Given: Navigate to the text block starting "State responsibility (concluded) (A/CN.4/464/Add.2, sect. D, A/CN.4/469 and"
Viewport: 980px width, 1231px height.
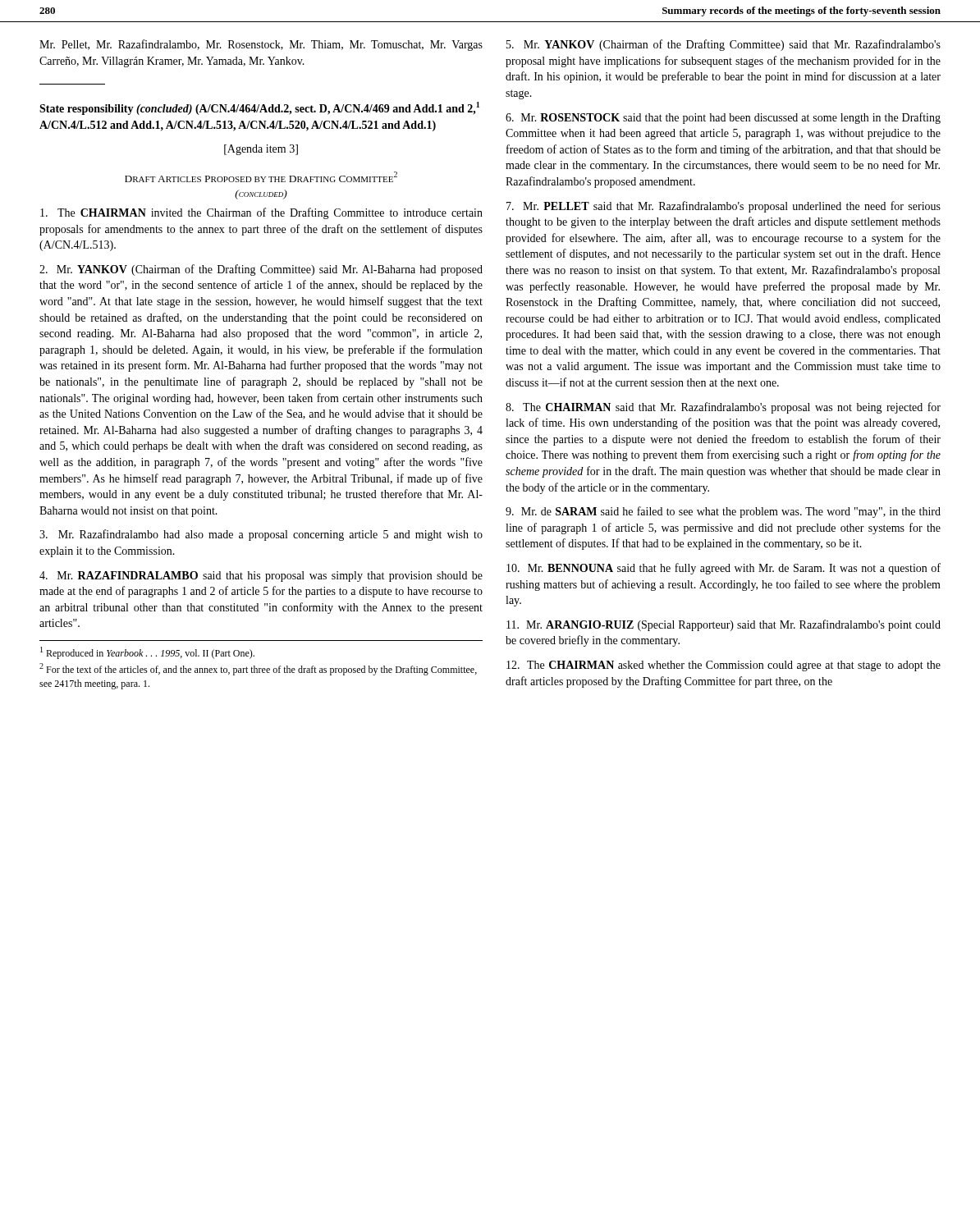Looking at the screenshot, I should [x=260, y=116].
